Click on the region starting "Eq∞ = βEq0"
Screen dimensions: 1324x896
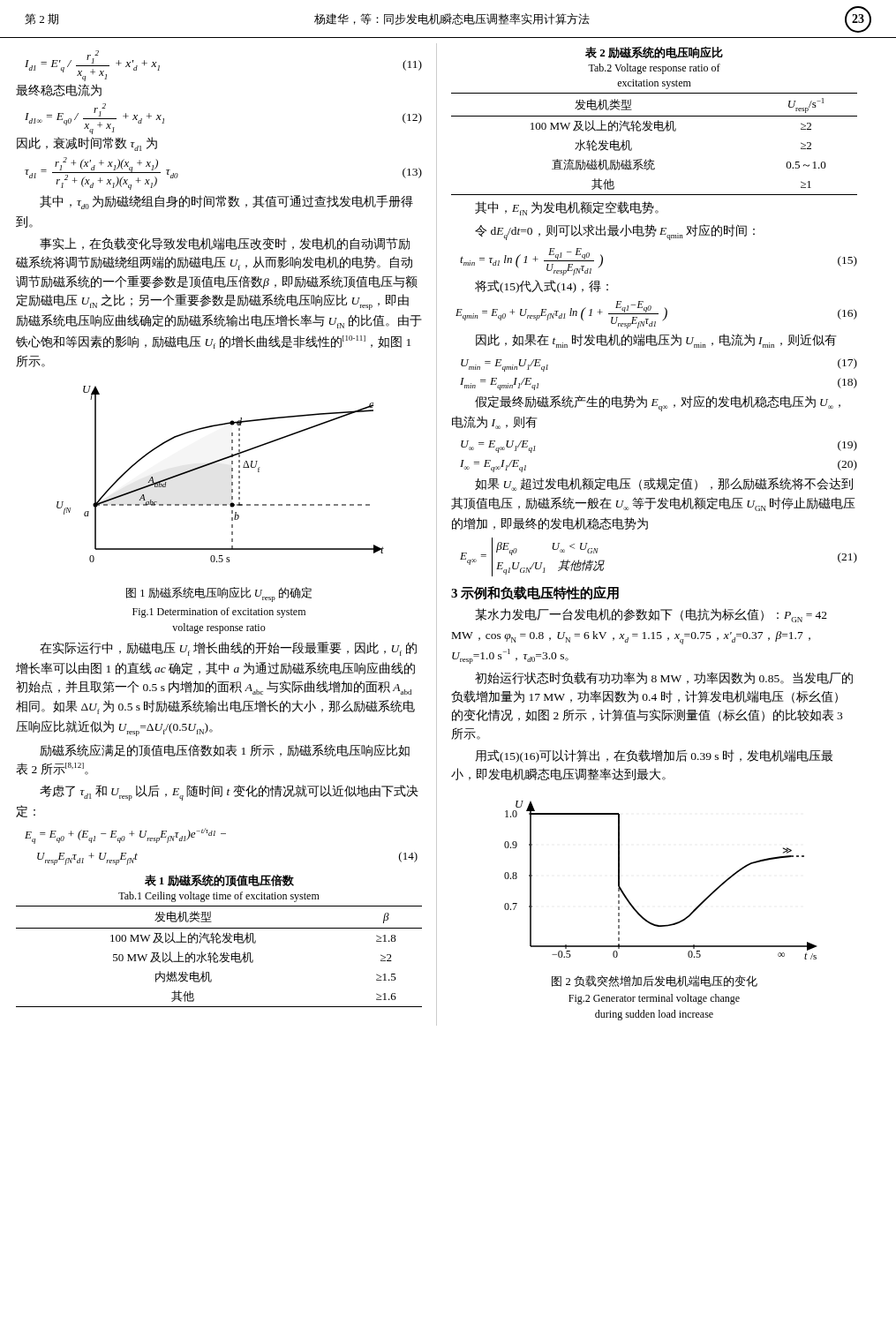[x=520, y=563]
